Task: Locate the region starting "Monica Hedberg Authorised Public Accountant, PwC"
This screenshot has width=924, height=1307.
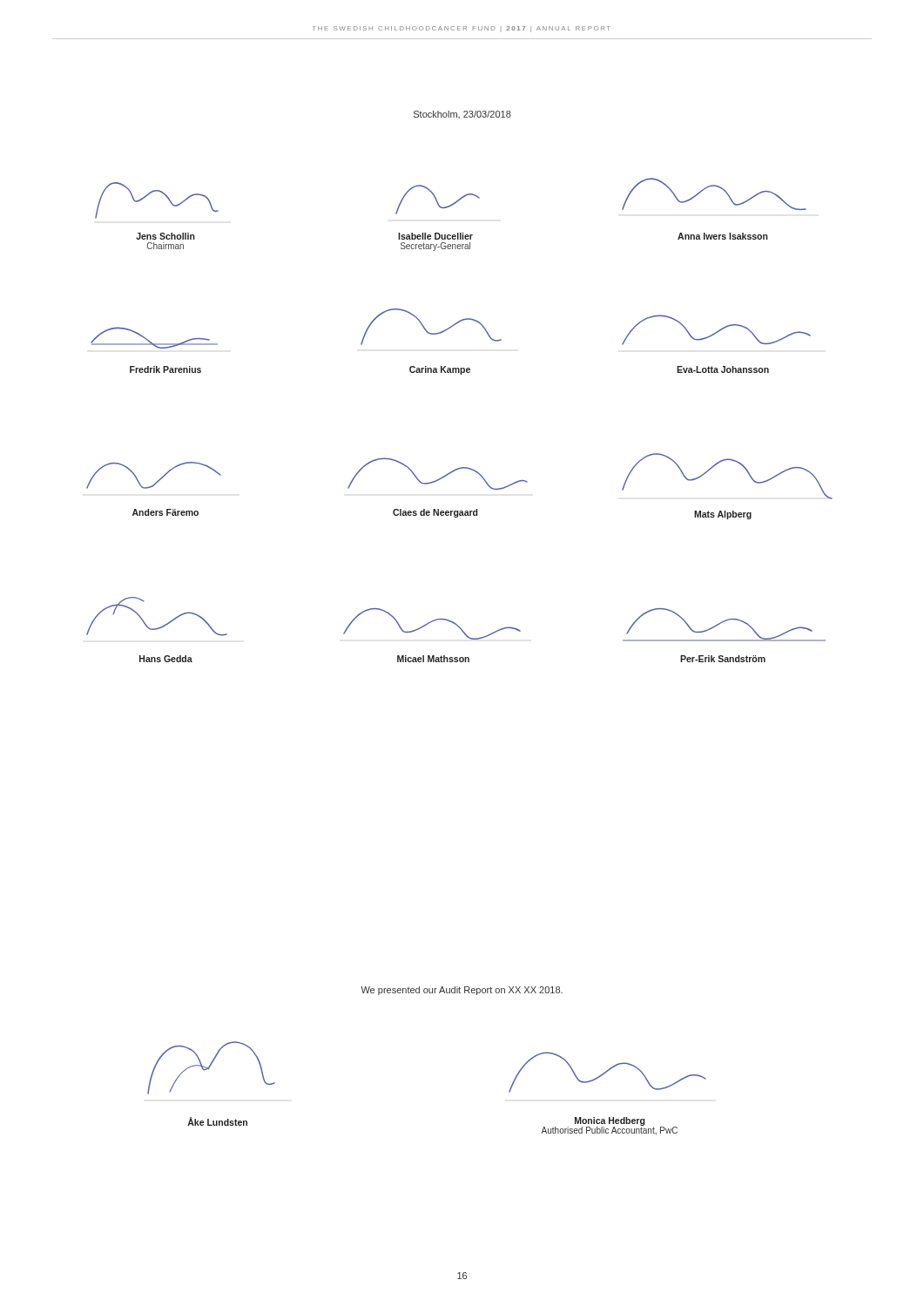Action: (x=610, y=1125)
